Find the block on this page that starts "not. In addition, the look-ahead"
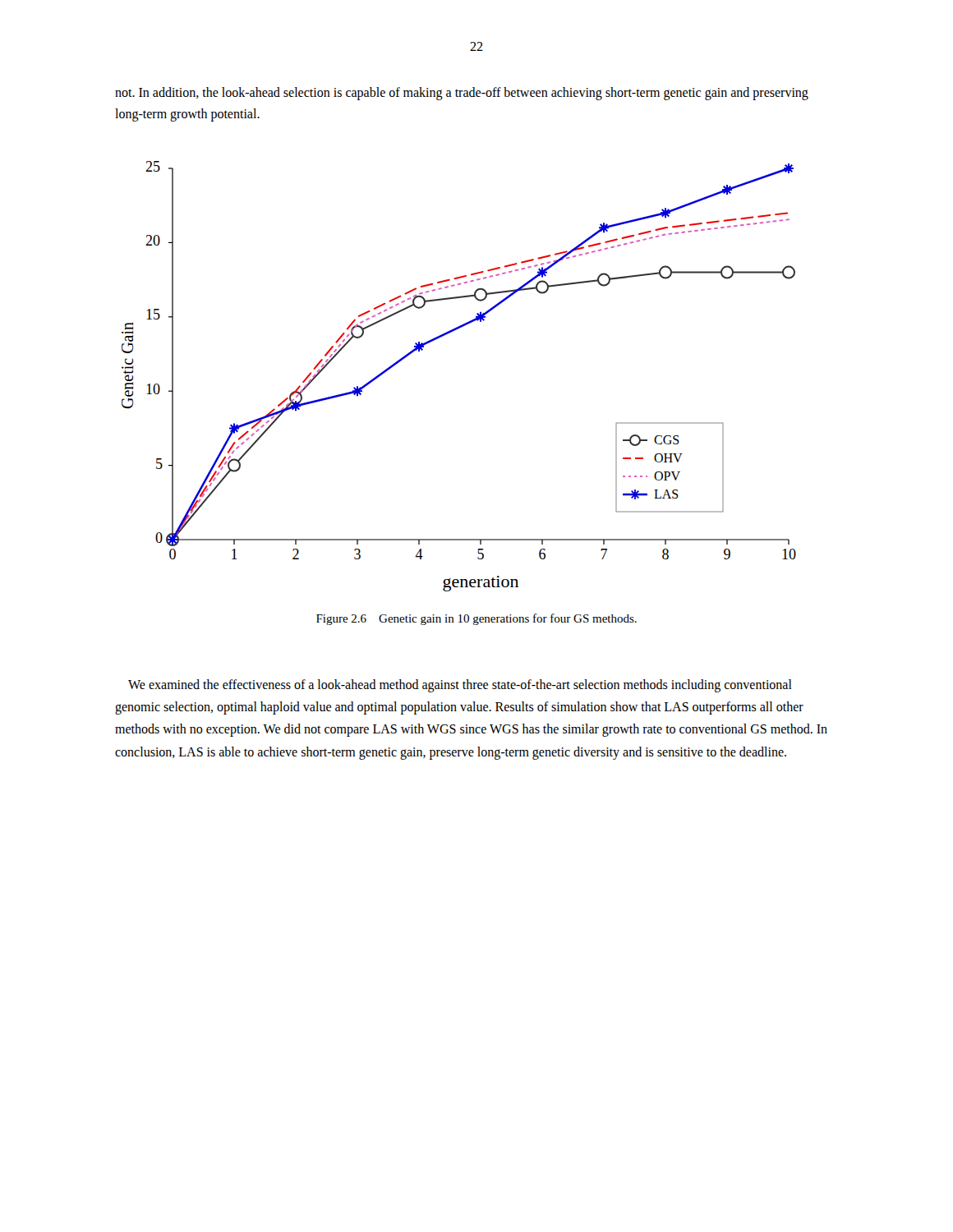Viewport: 953px width, 1232px height. [x=462, y=103]
